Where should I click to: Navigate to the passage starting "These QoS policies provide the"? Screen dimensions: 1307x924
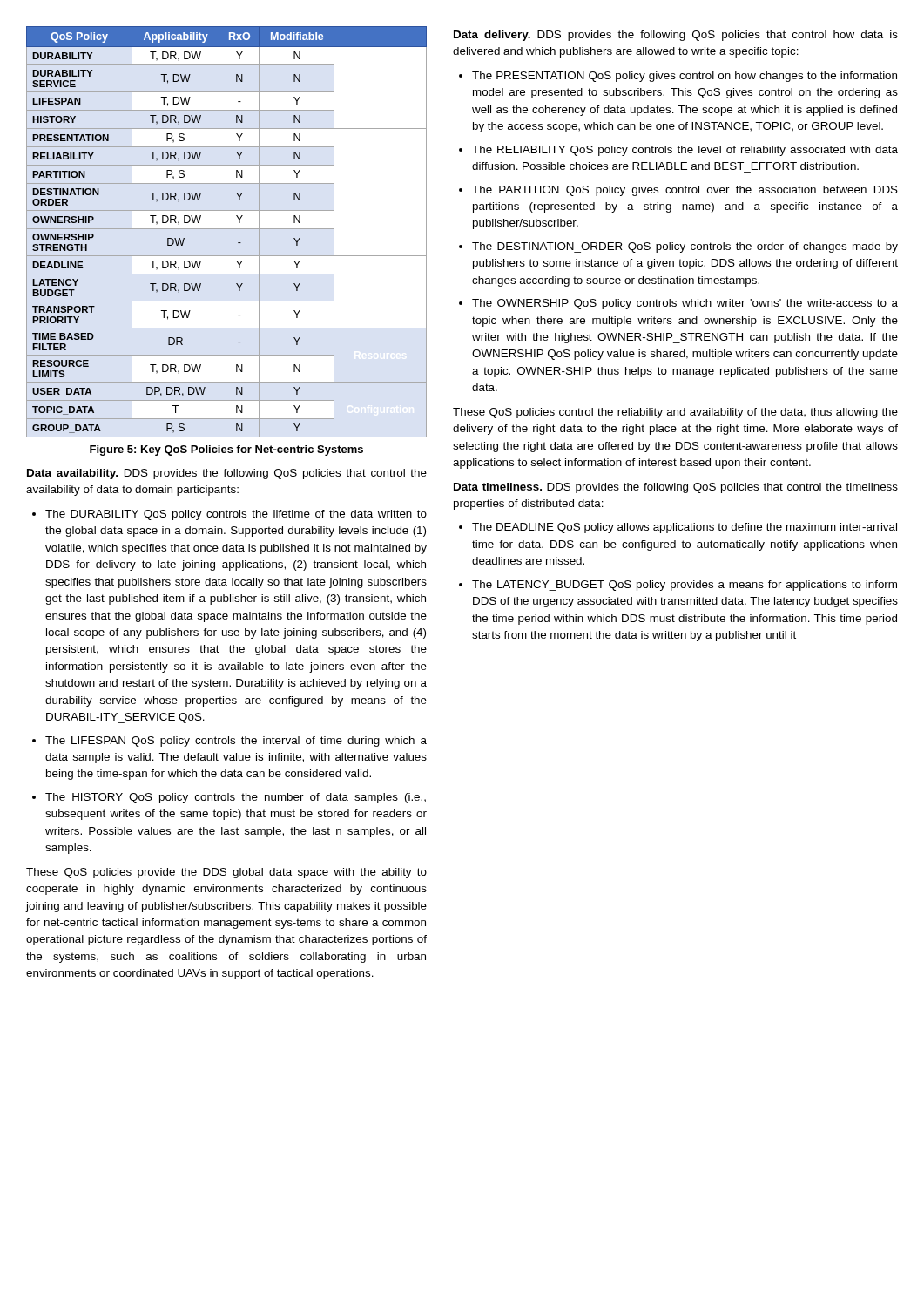coord(226,922)
